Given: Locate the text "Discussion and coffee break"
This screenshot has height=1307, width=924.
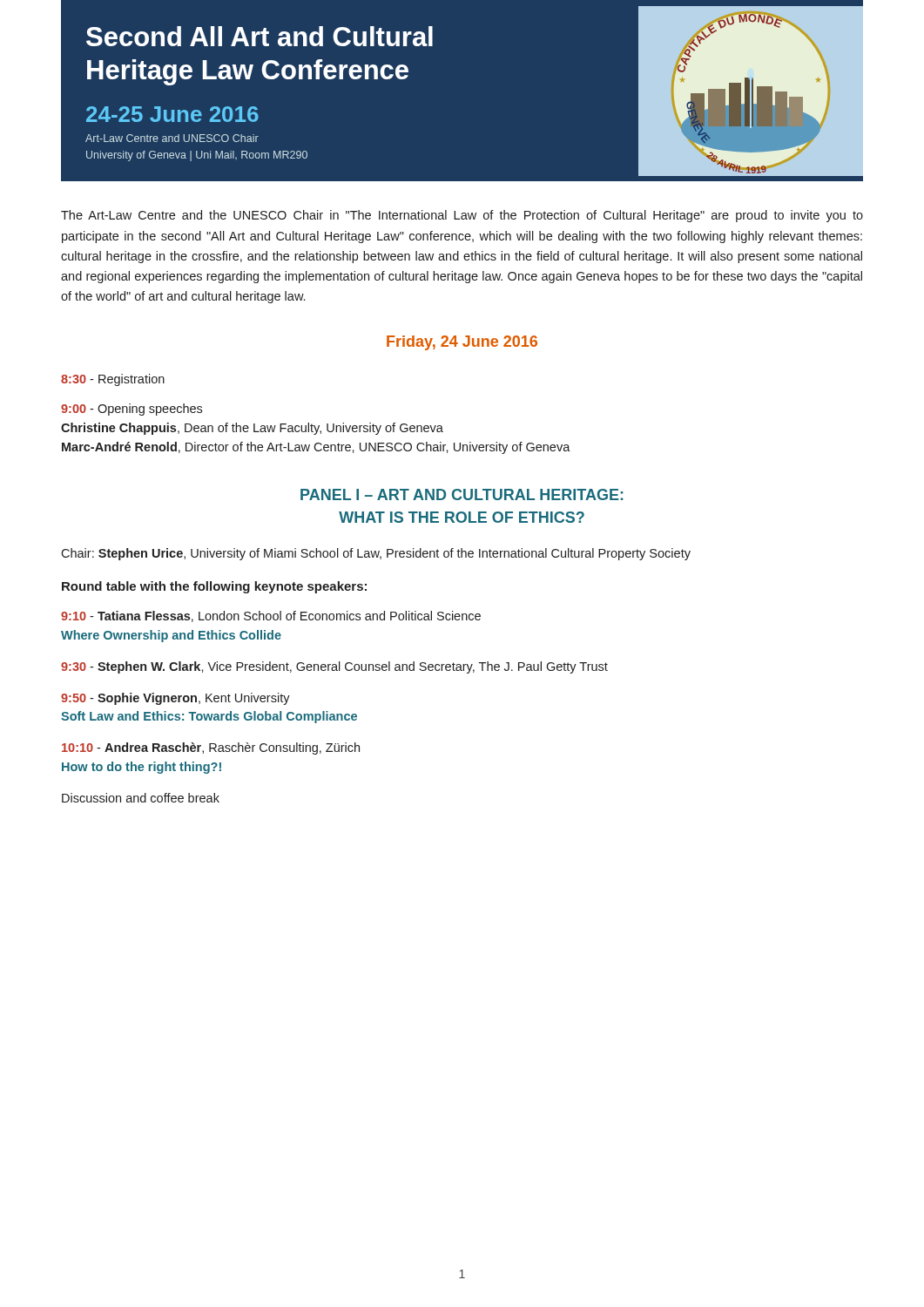Looking at the screenshot, I should click(x=140, y=798).
